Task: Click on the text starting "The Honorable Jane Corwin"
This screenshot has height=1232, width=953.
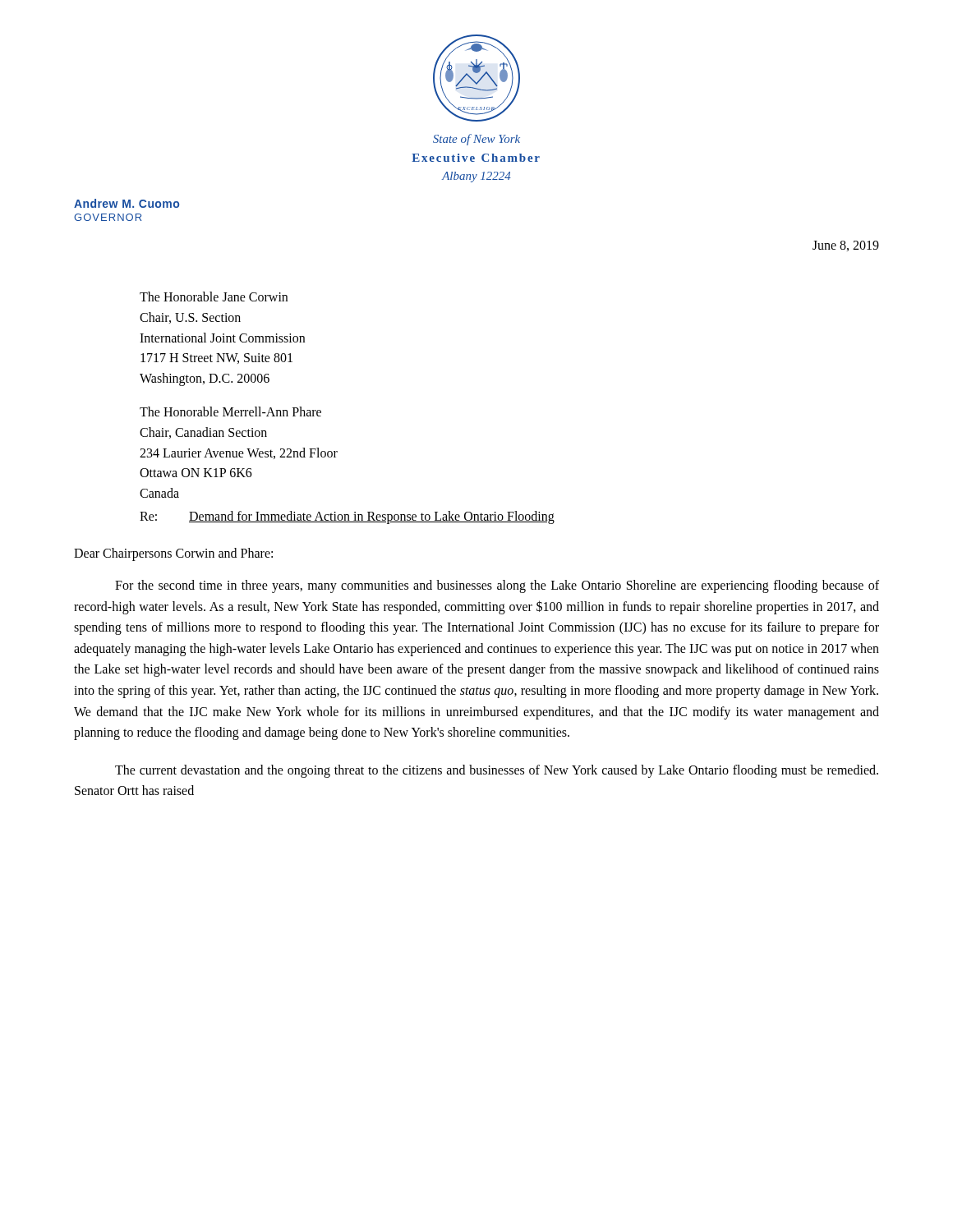Action: (x=223, y=338)
